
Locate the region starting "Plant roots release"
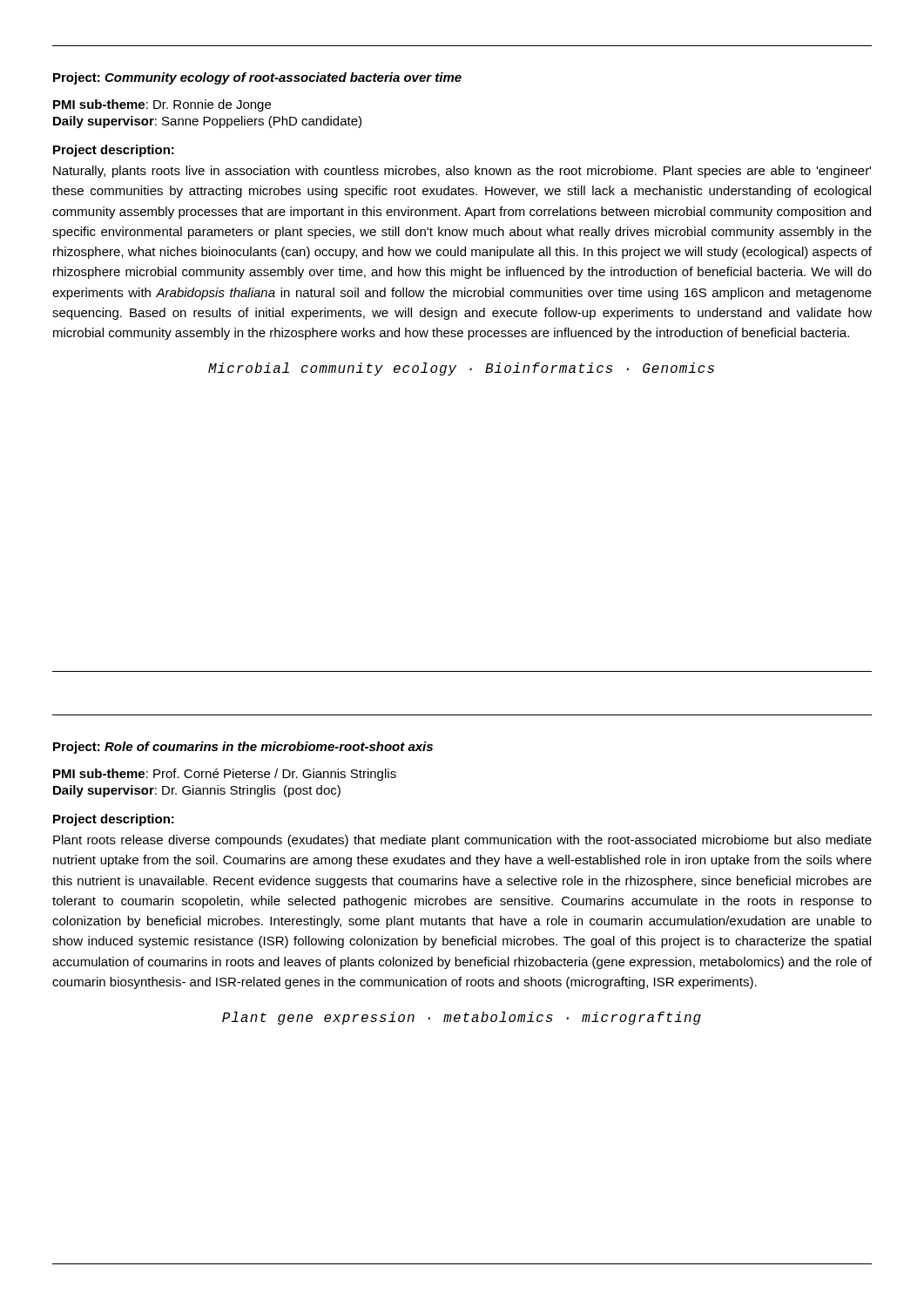pos(462,911)
